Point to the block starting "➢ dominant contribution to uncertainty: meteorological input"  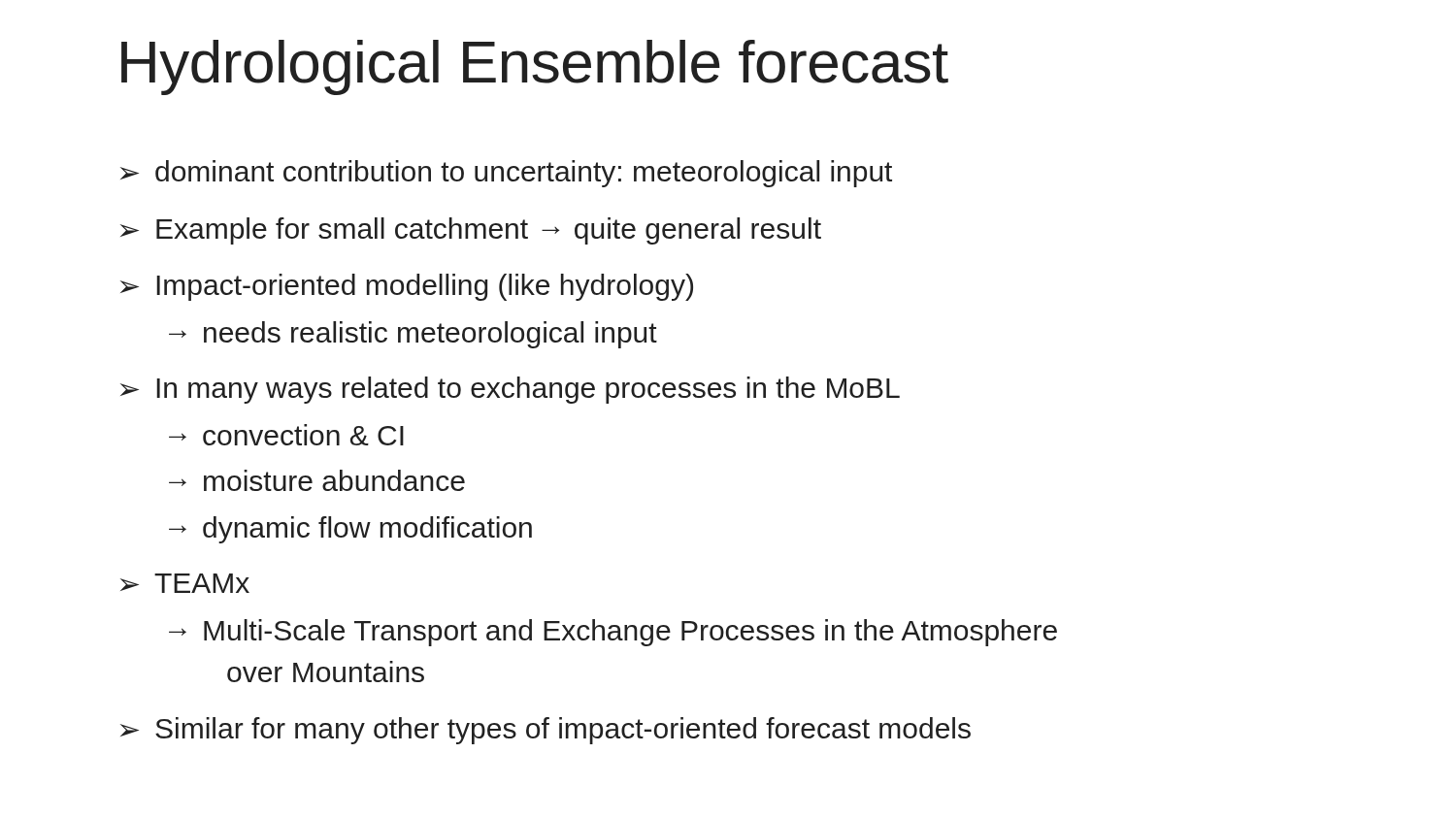tap(738, 172)
